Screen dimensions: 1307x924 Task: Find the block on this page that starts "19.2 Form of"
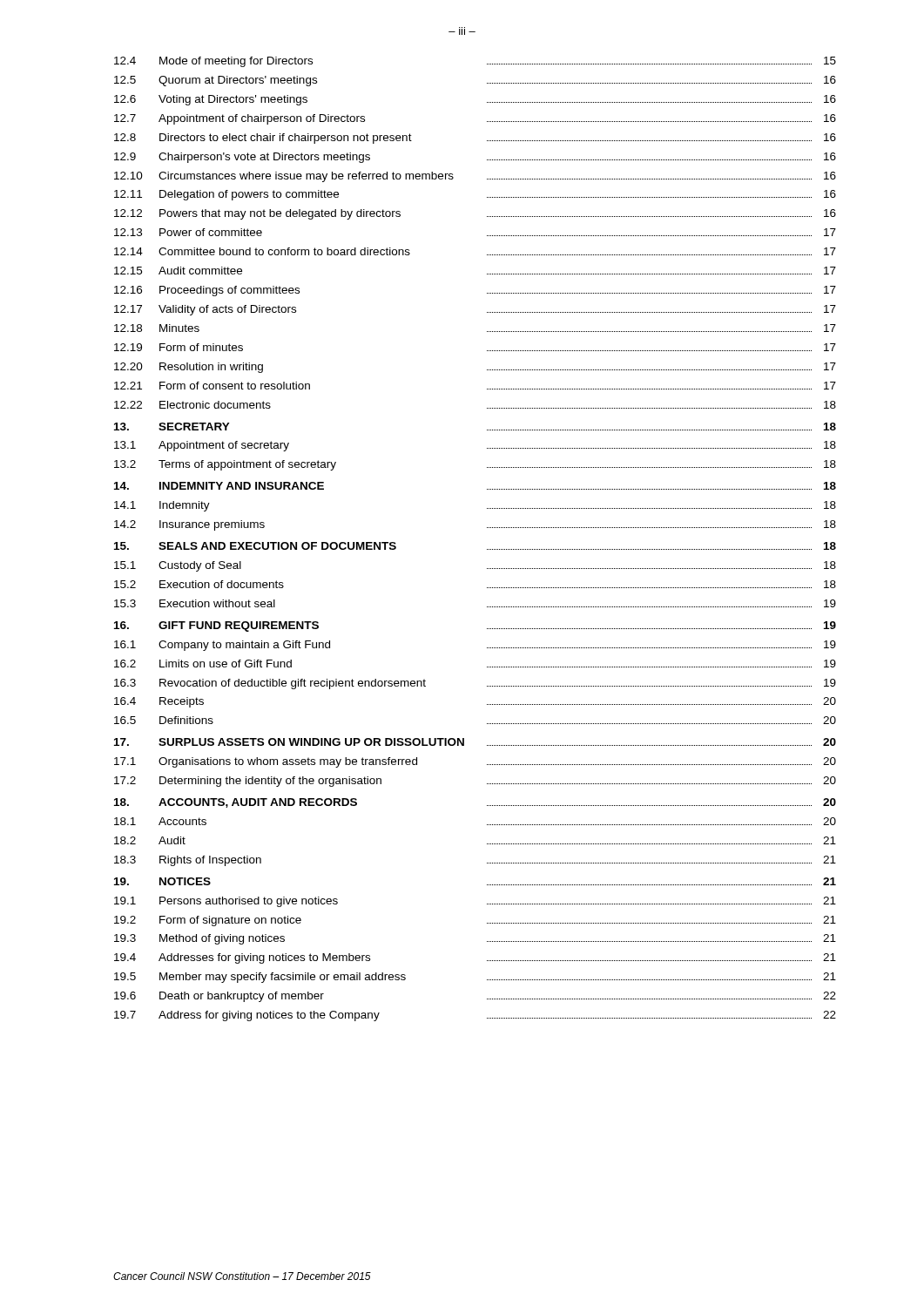[123, 921]
